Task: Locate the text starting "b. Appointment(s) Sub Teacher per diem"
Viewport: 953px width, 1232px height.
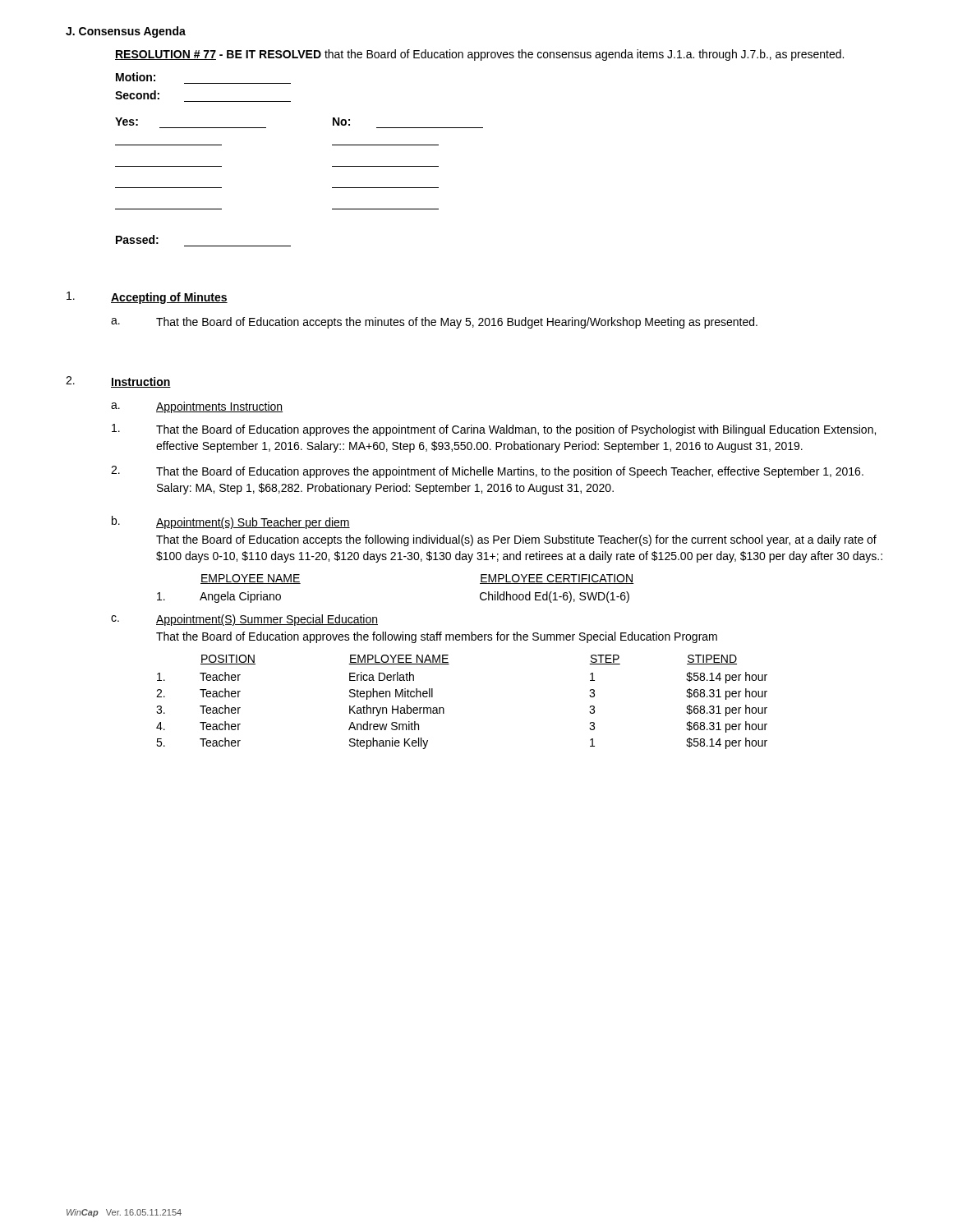Action: [499, 539]
